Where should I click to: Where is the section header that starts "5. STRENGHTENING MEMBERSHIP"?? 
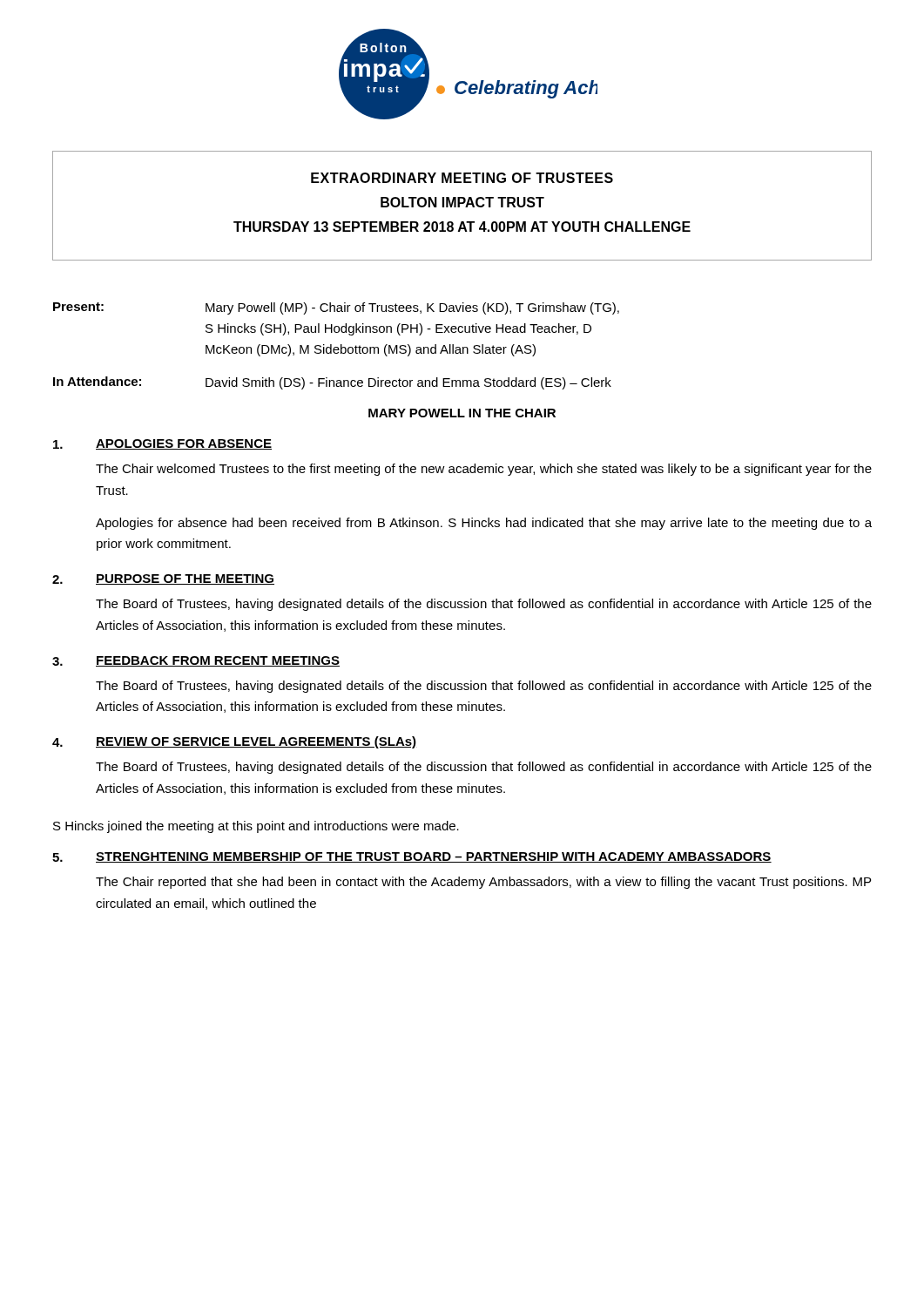click(x=412, y=857)
